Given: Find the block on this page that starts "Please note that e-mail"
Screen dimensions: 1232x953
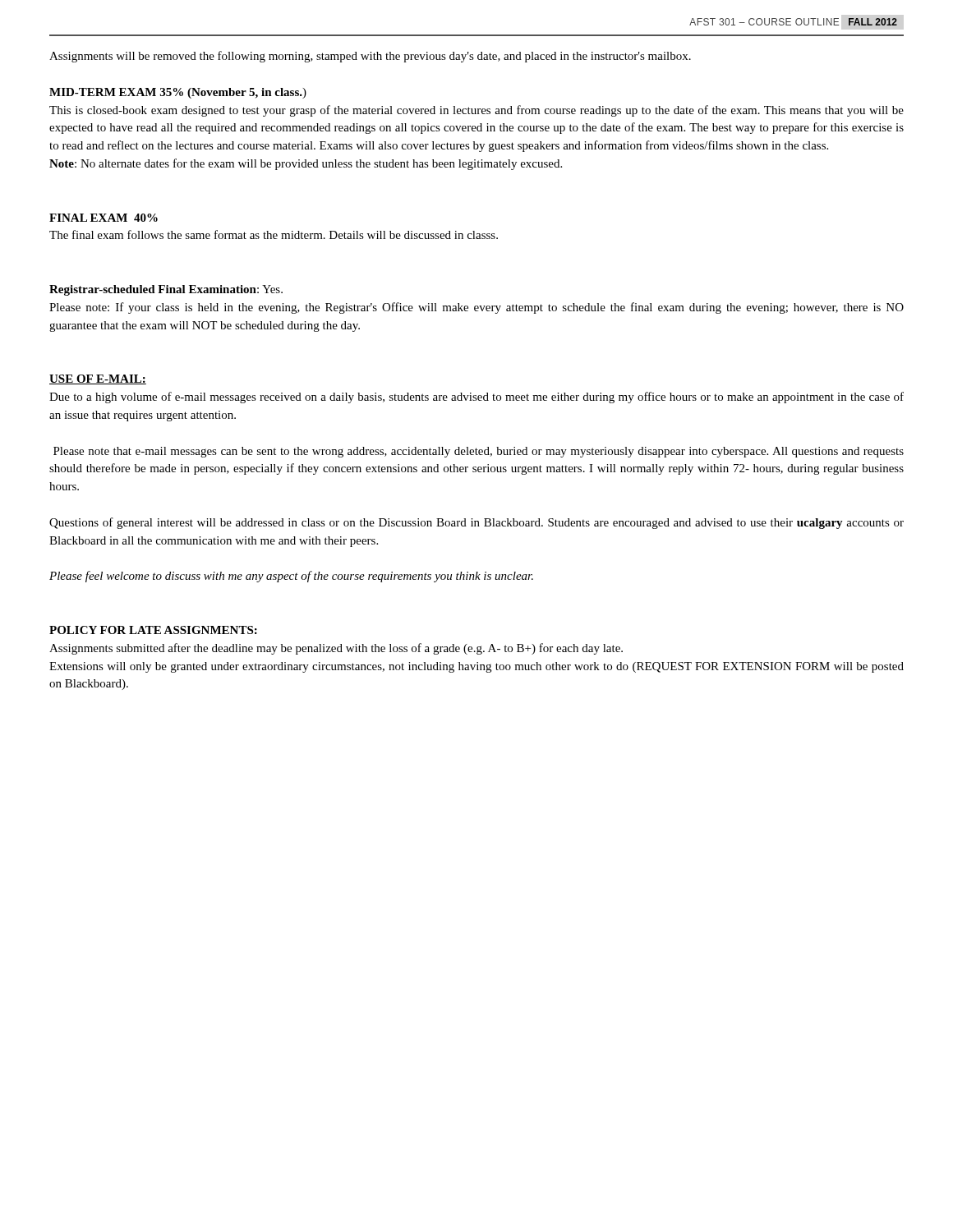Looking at the screenshot, I should (476, 469).
